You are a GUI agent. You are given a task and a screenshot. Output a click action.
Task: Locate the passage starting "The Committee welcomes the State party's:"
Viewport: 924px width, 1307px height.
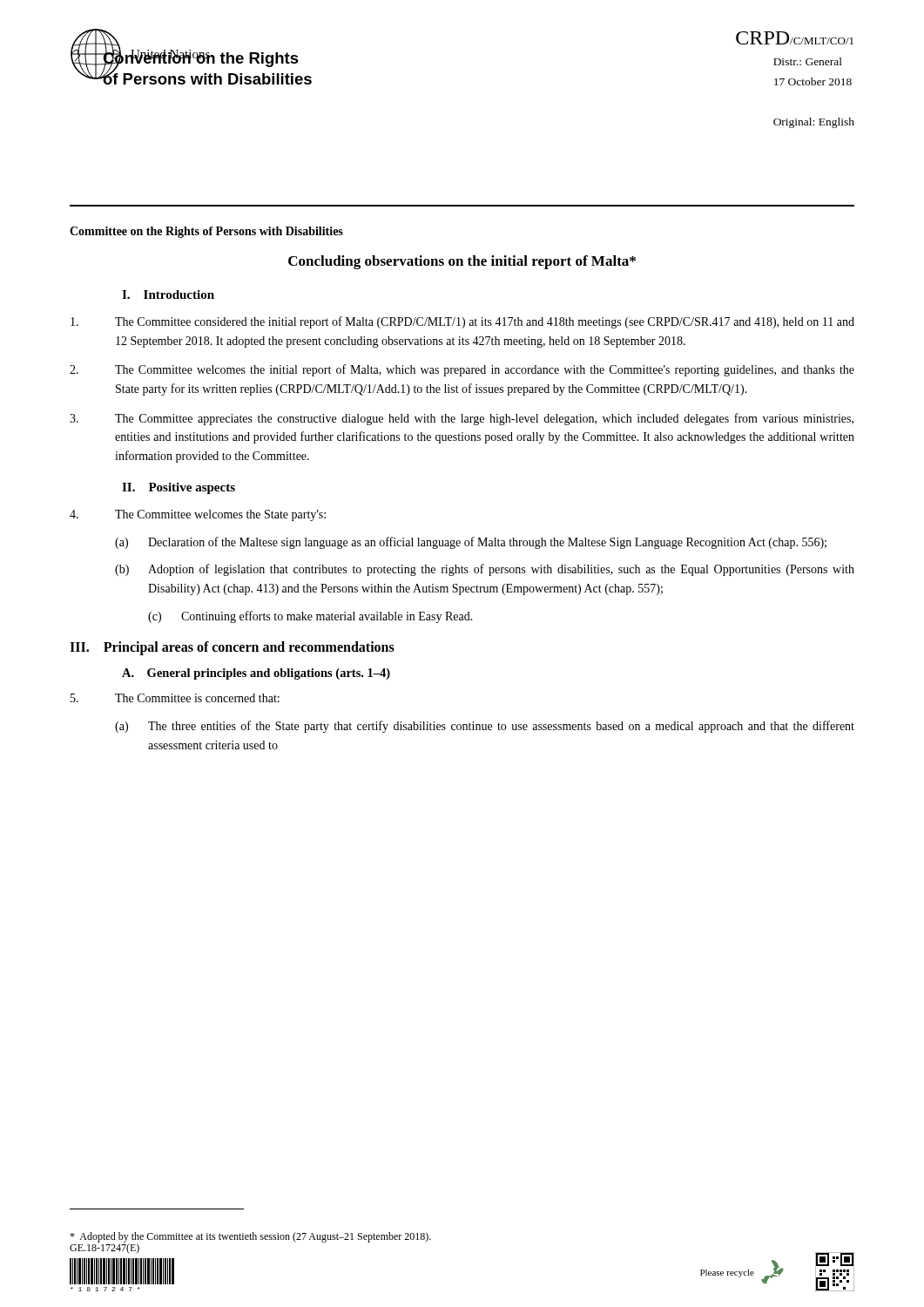(198, 515)
